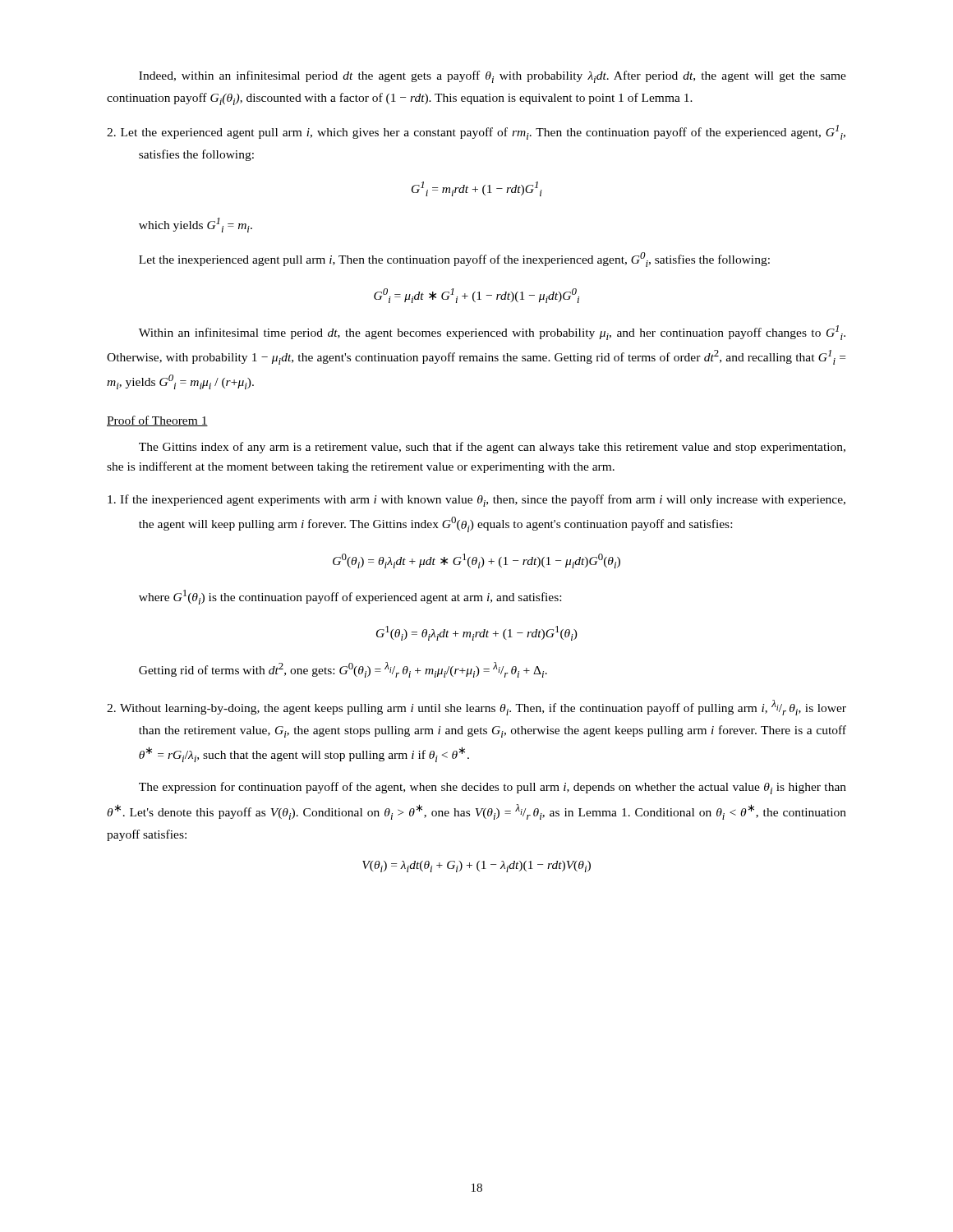Where is the passage that starts "where G1(θi) is the continuation payoff"?

pos(351,597)
